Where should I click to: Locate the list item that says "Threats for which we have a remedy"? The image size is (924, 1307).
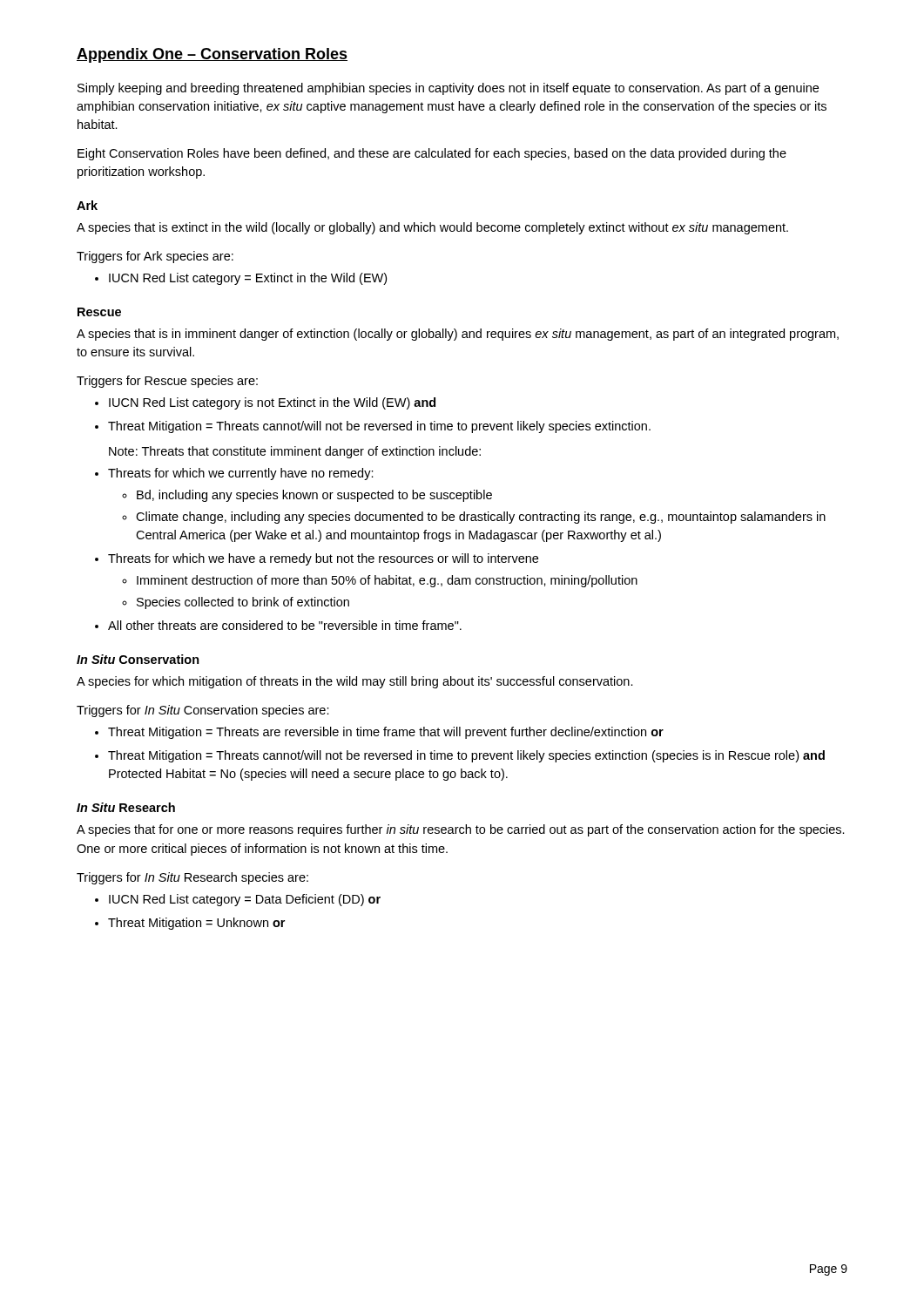pyautogui.click(x=462, y=581)
